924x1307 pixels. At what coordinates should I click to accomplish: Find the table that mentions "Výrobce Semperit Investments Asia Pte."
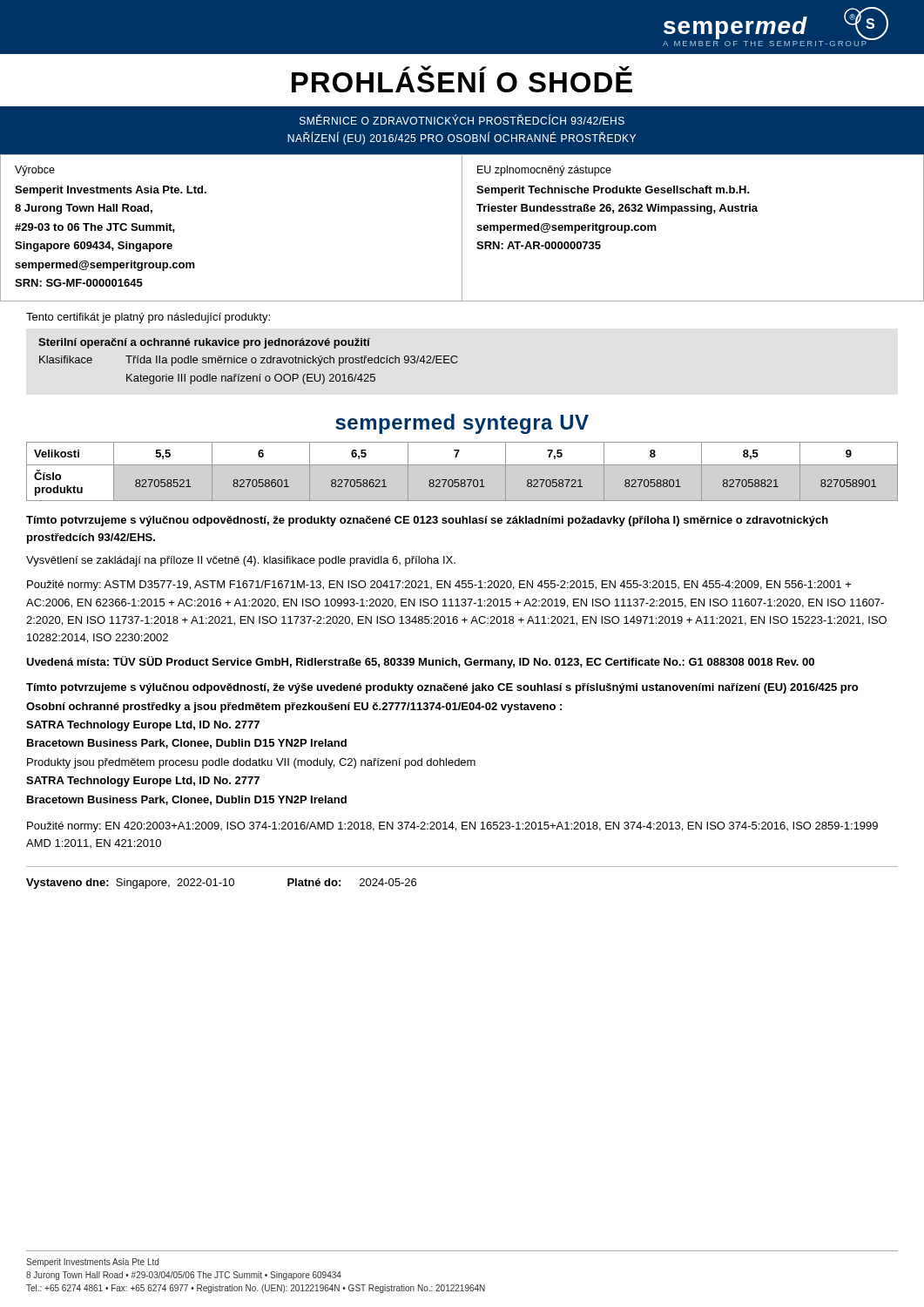pos(462,228)
